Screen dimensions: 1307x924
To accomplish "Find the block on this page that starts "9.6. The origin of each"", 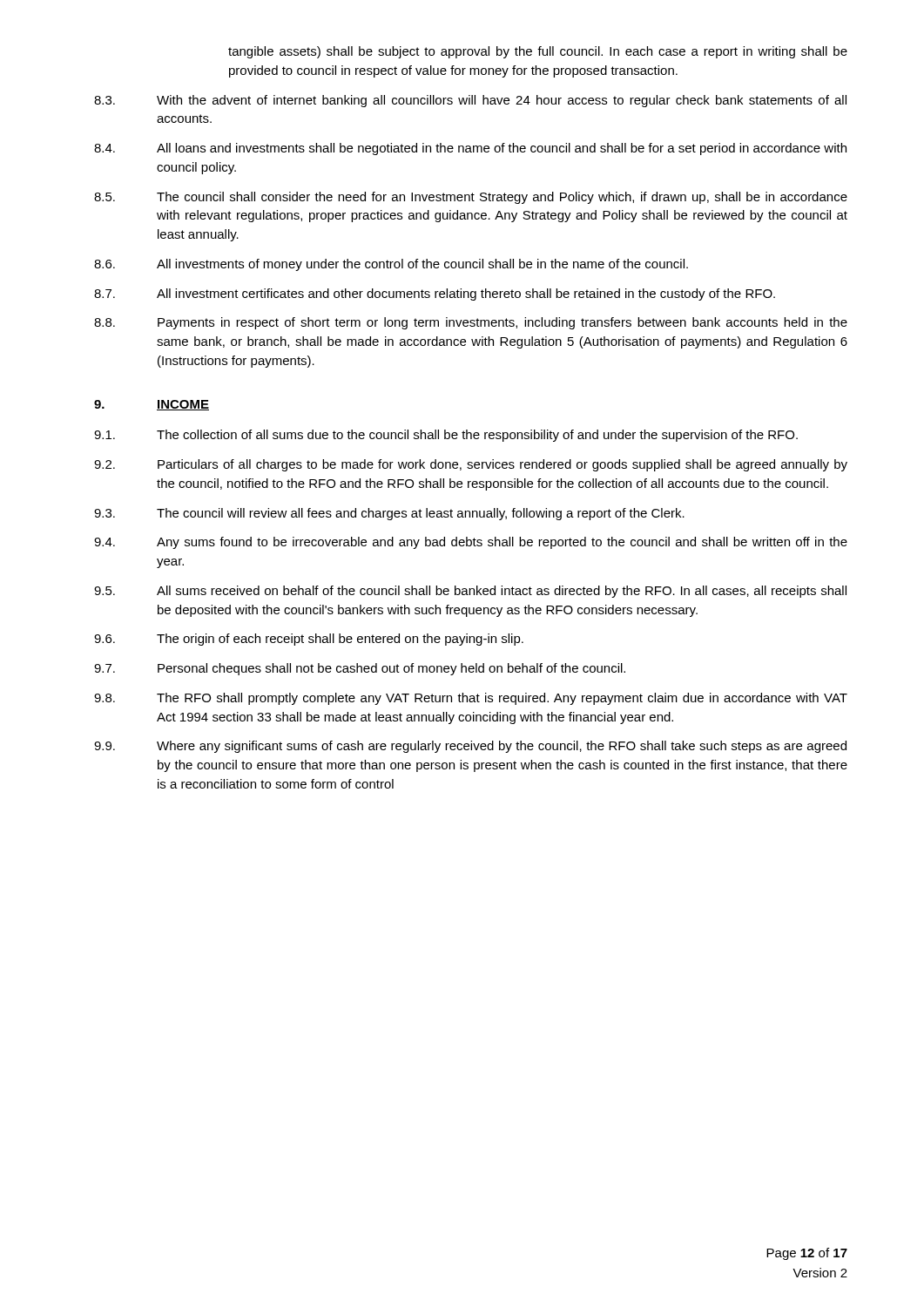I will coord(471,639).
